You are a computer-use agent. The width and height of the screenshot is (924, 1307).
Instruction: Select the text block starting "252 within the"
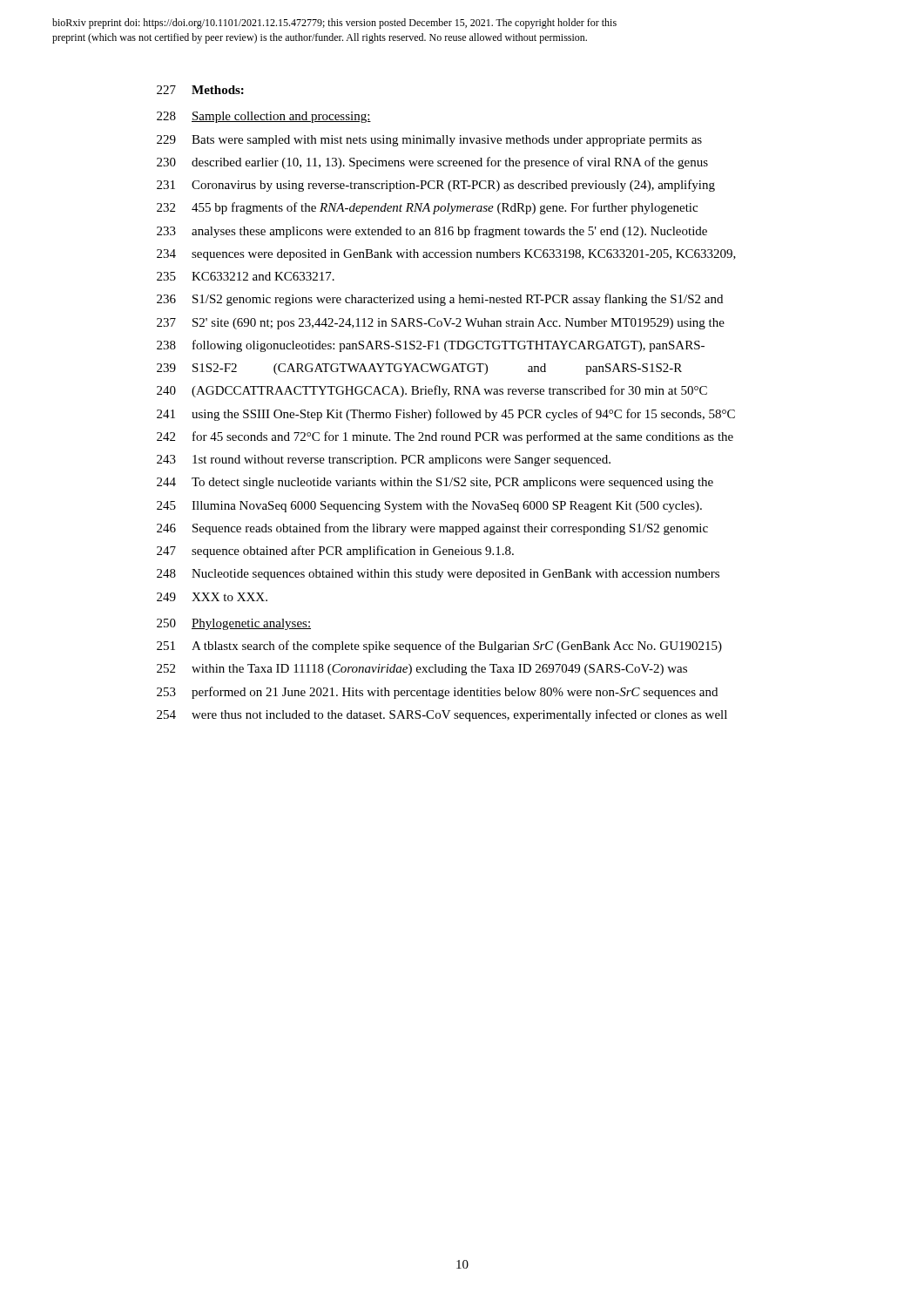click(475, 669)
